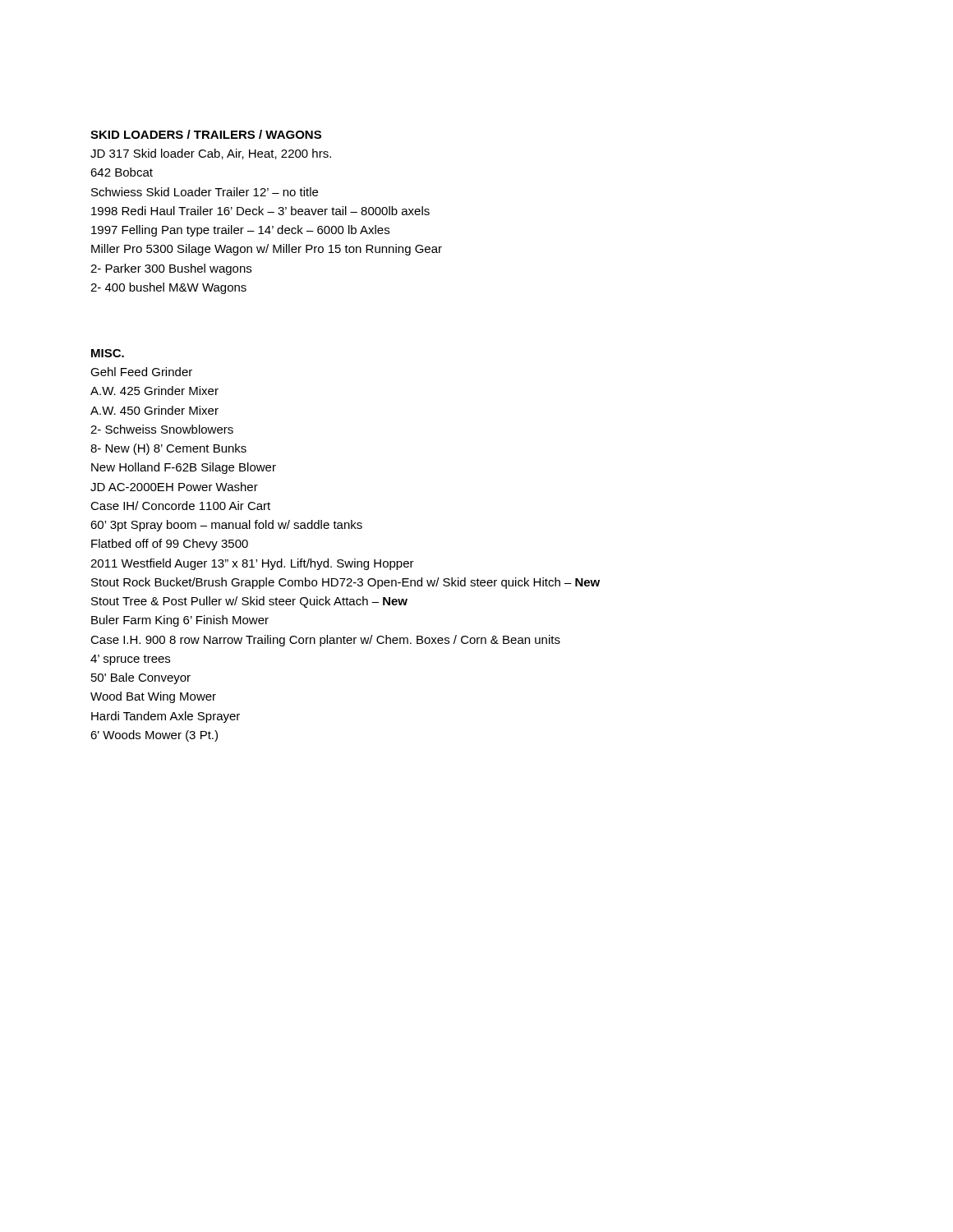Point to the text starting "A.W. 425 Grinder Mixer"
953x1232 pixels.
(x=154, y=391)
